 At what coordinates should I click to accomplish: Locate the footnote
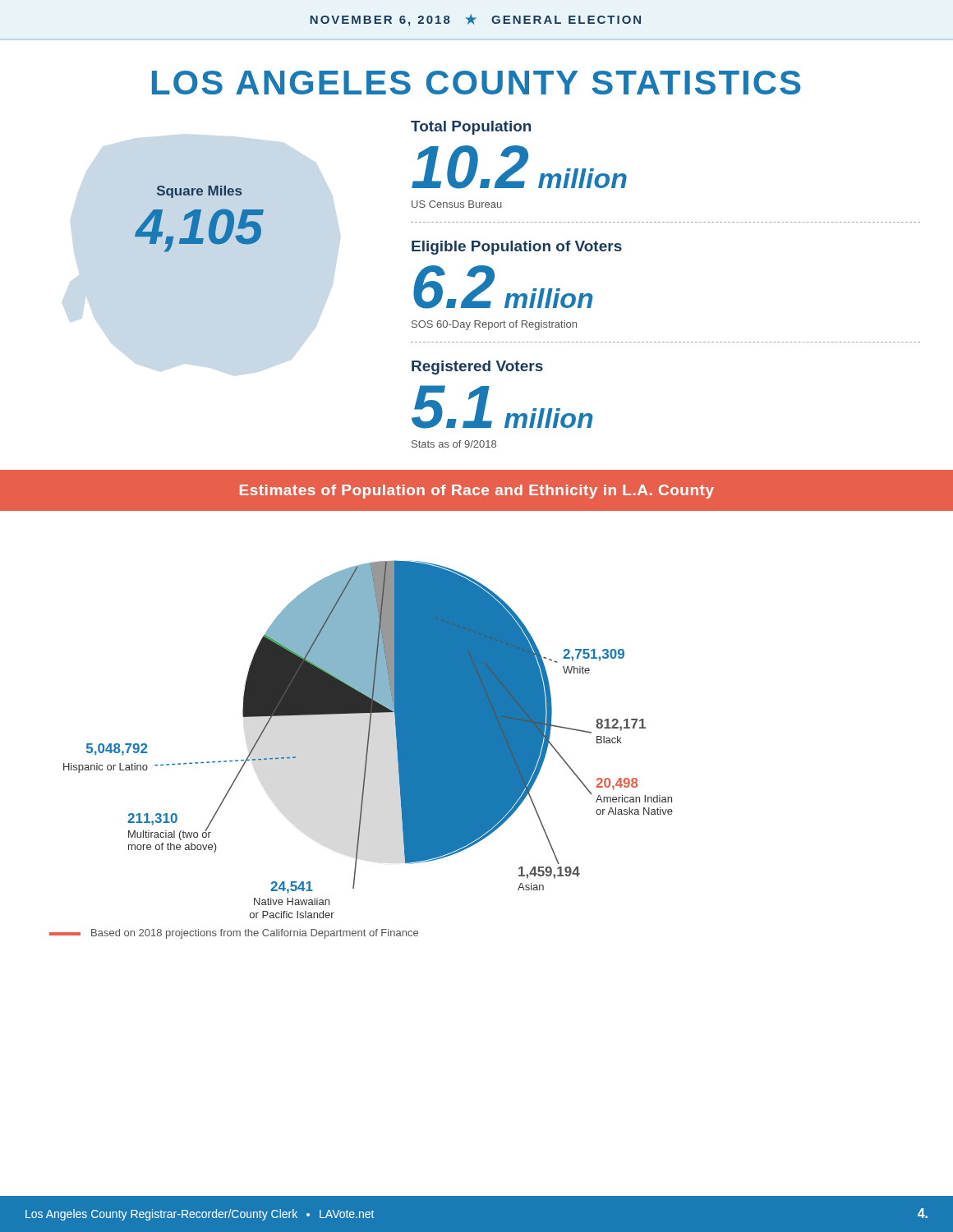click(x=254, y=933)
